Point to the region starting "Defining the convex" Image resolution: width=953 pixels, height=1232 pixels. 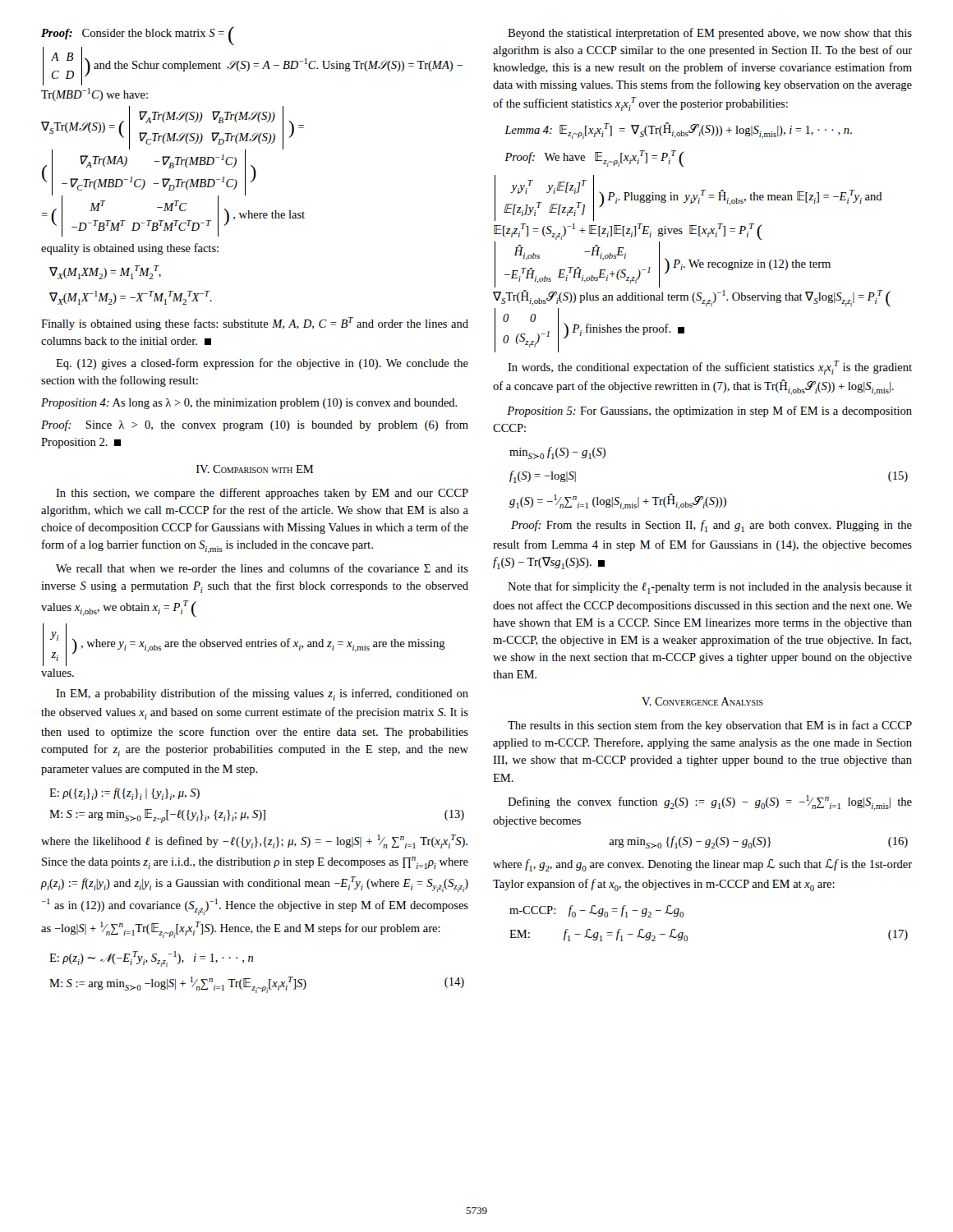pyautogui.click(x=702, y=810)
